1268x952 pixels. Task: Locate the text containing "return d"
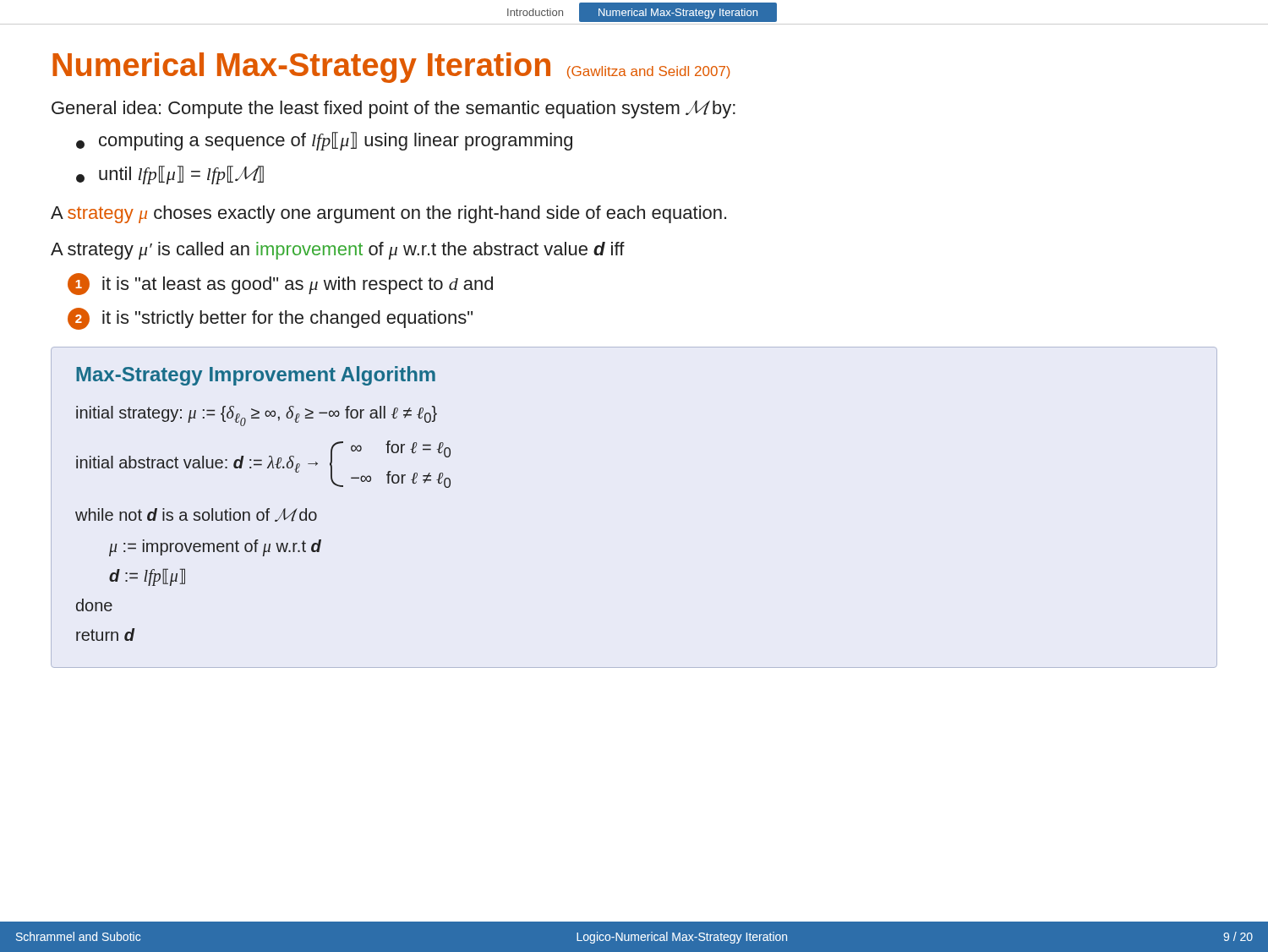(x=105, y=635)
